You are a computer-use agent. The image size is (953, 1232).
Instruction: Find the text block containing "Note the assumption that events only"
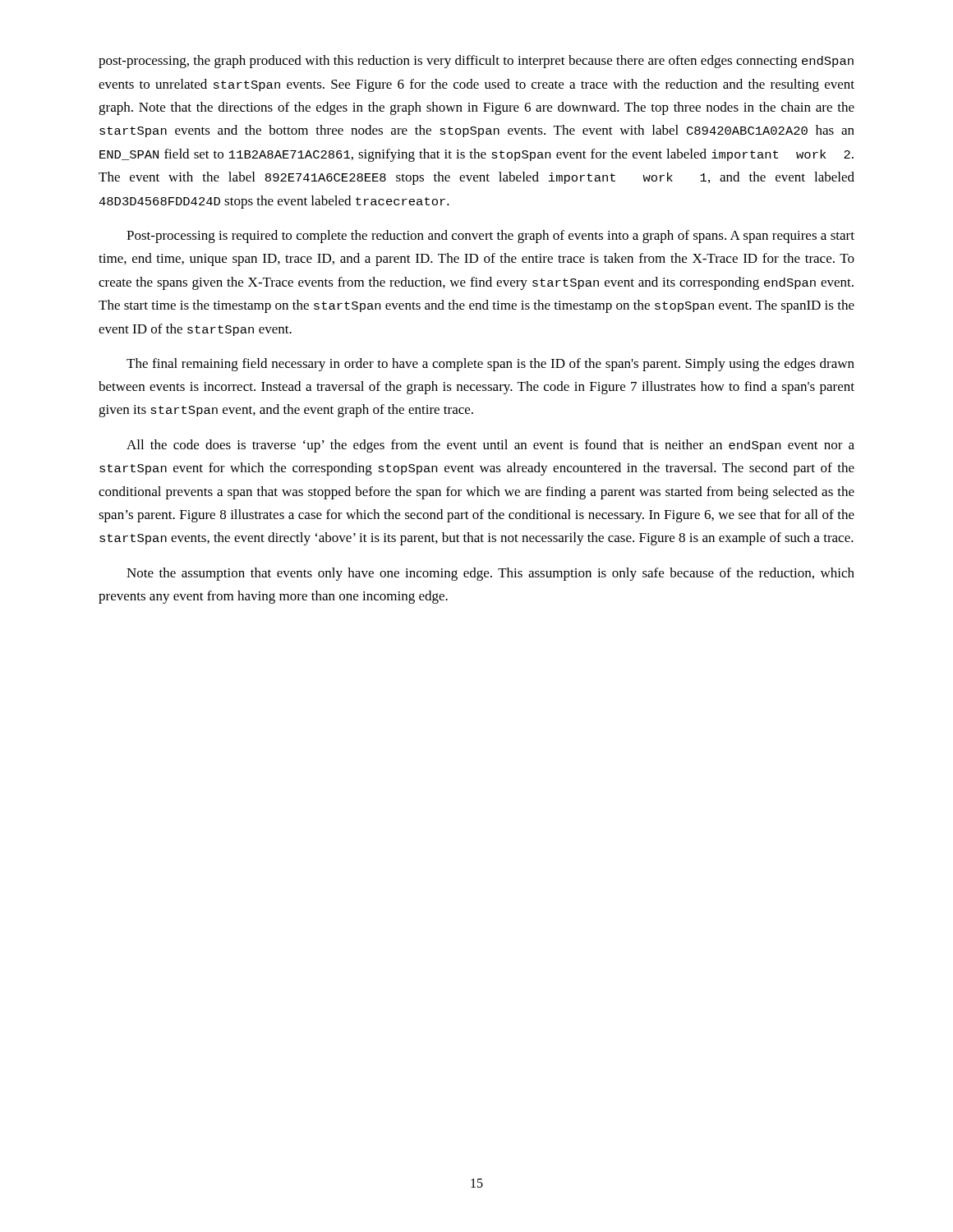coord(476,585)
